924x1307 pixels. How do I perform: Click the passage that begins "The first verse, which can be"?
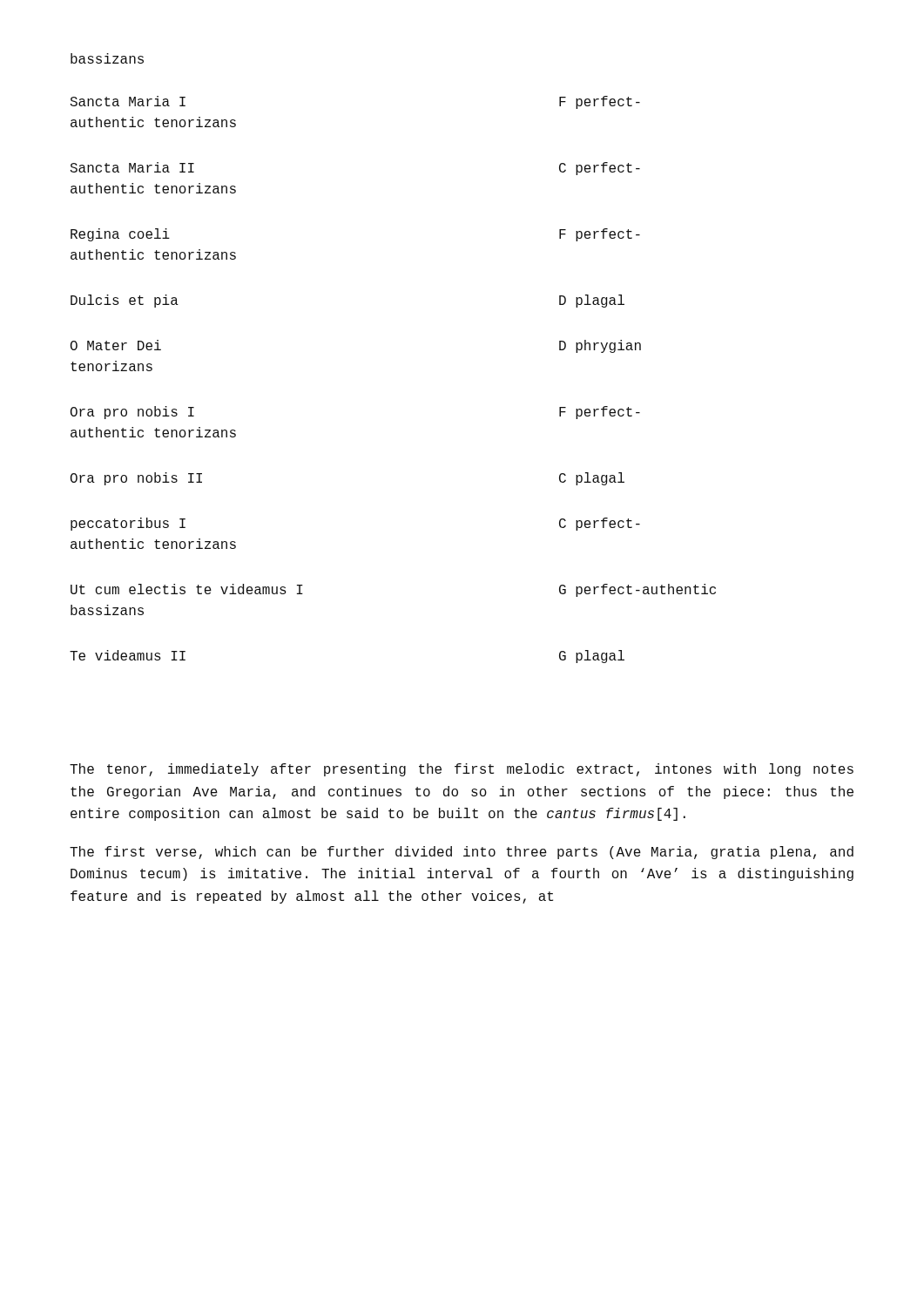(x=462, y=875)
